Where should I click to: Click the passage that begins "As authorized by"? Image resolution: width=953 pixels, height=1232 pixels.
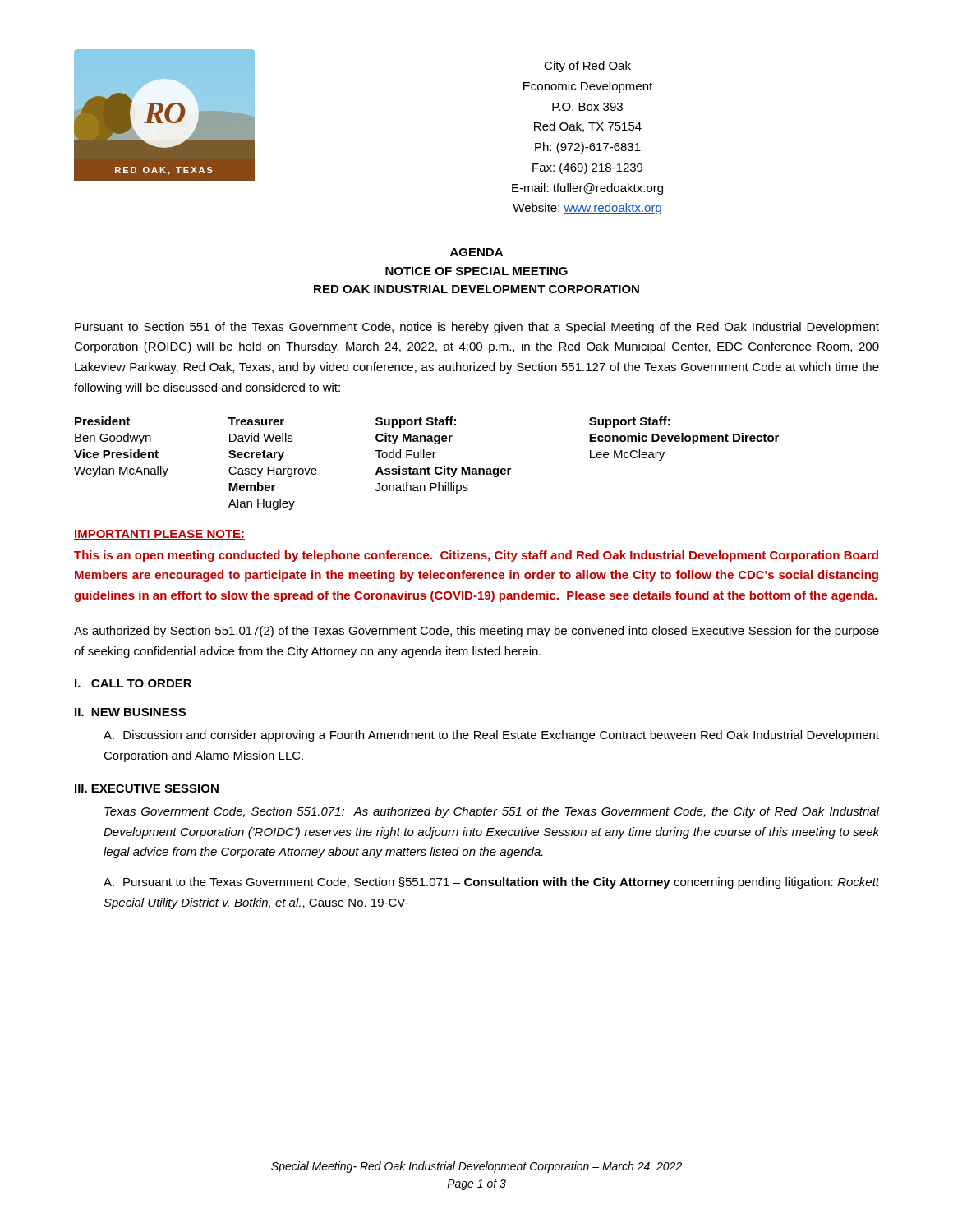[x=476, y=640]
